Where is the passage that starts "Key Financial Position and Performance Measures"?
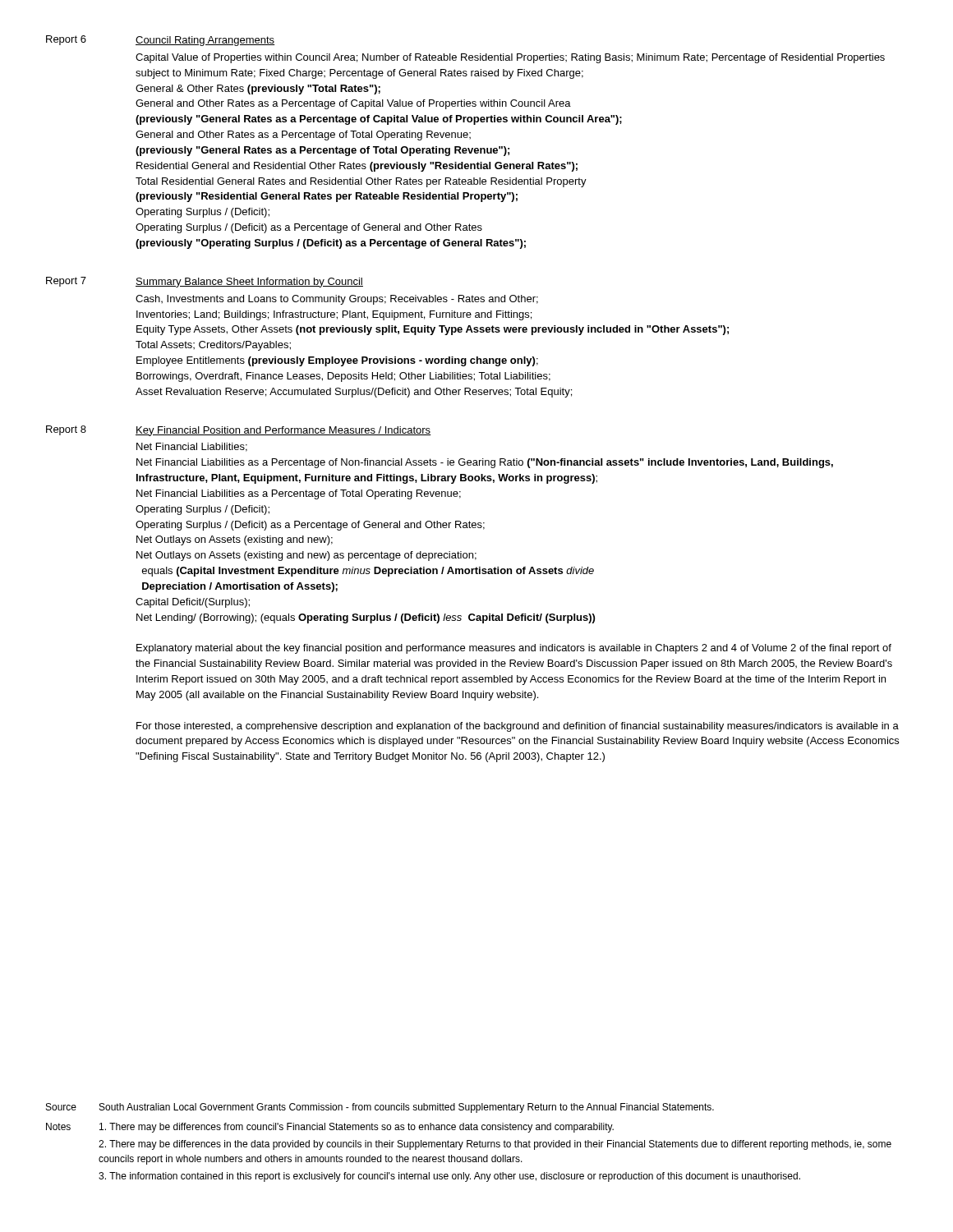 tap(283, 431)
